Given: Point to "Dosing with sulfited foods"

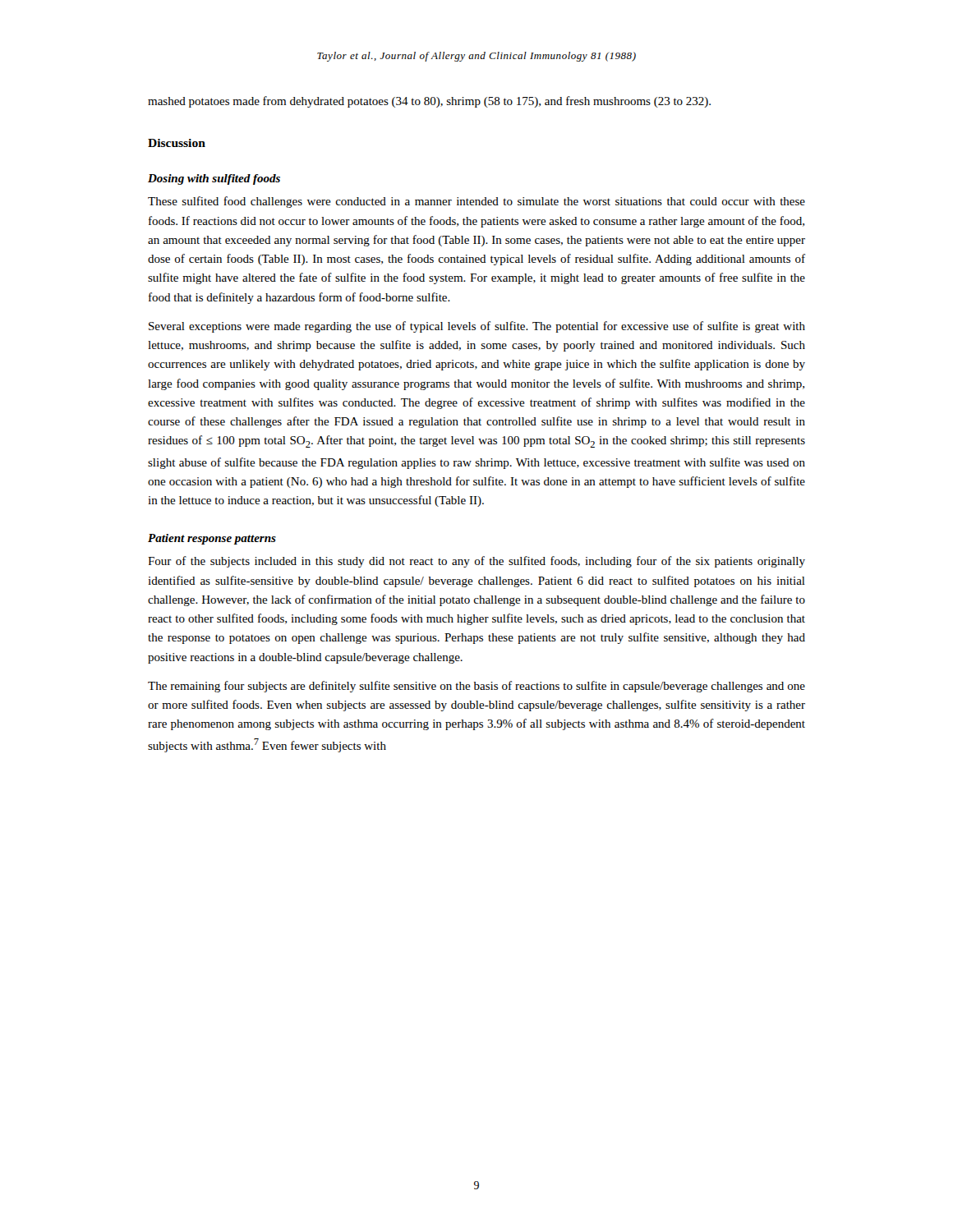Looking at the screenshot, I should click(214, 178).
